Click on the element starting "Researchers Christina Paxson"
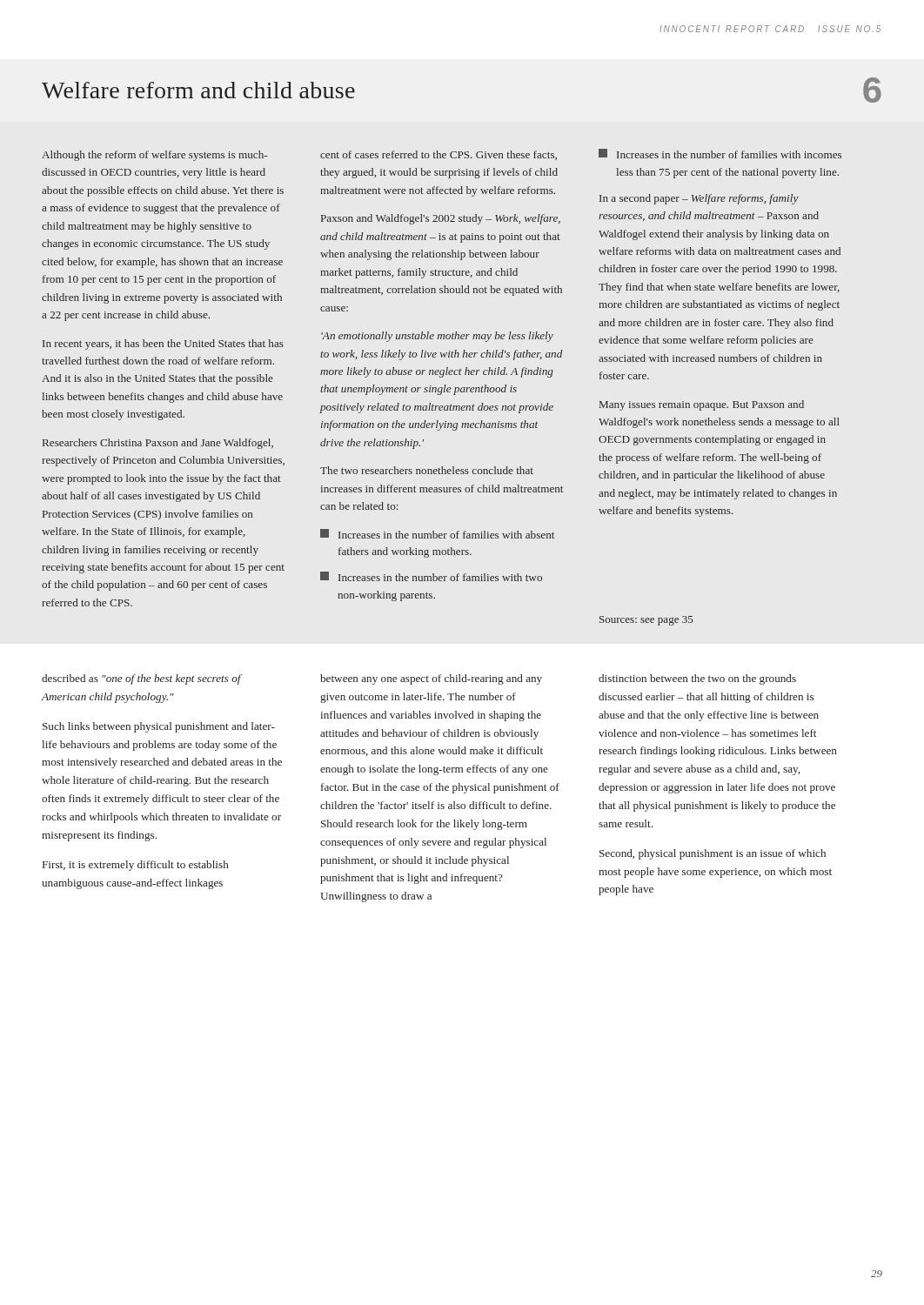 coord(164,523)
